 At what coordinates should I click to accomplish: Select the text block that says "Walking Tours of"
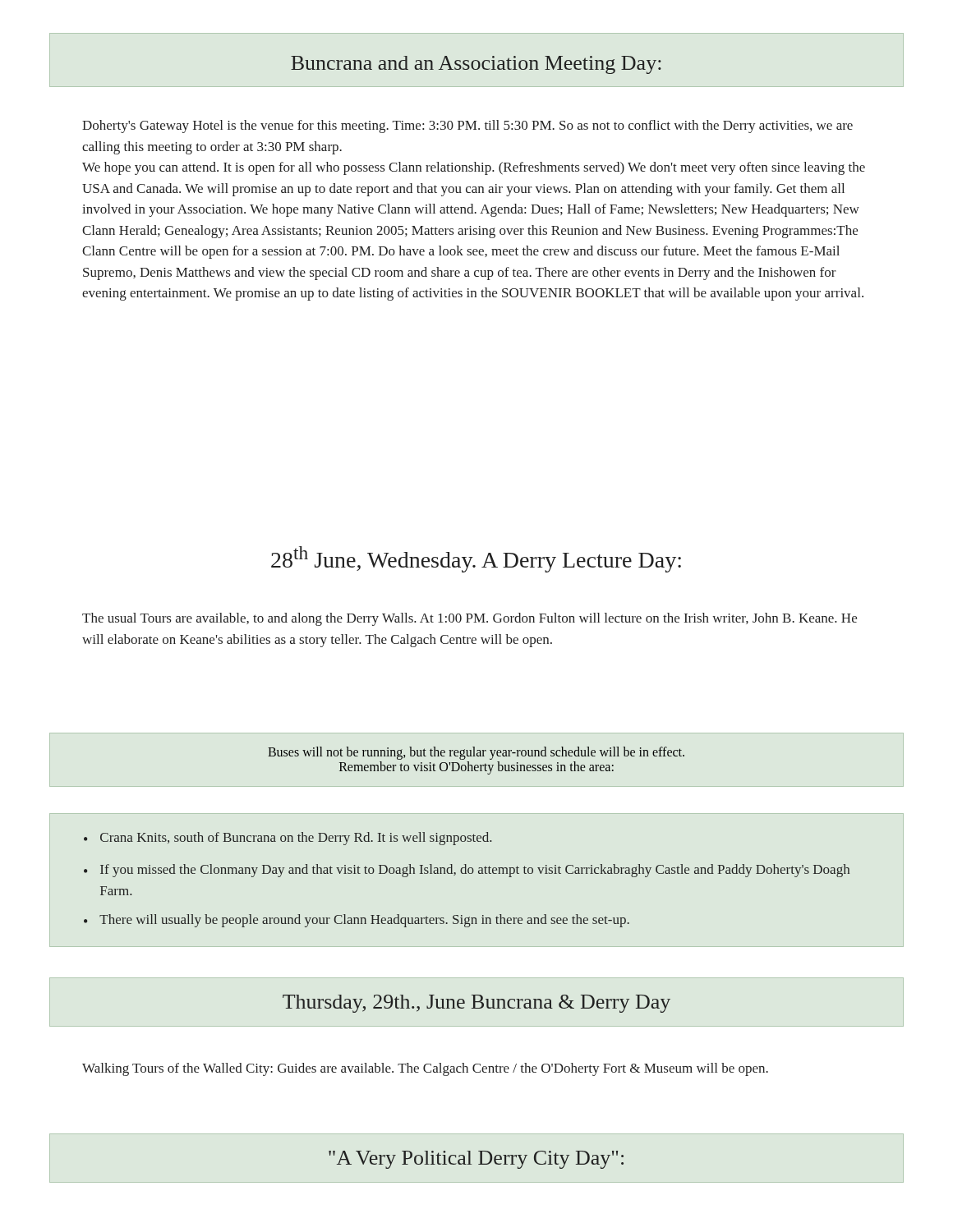[476, 1068]
